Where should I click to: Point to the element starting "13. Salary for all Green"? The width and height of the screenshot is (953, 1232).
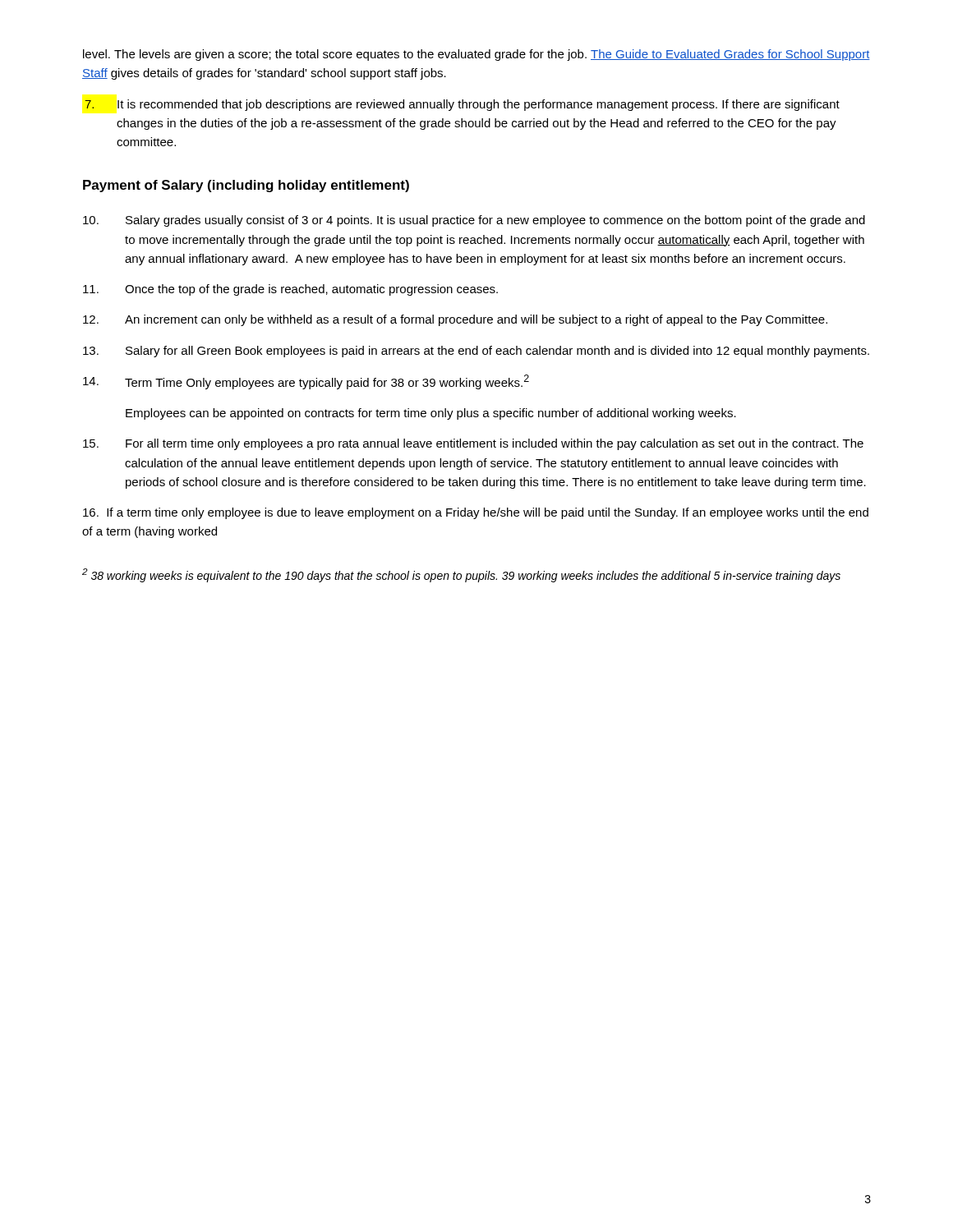pyautogui.click(x=476, y=350)
